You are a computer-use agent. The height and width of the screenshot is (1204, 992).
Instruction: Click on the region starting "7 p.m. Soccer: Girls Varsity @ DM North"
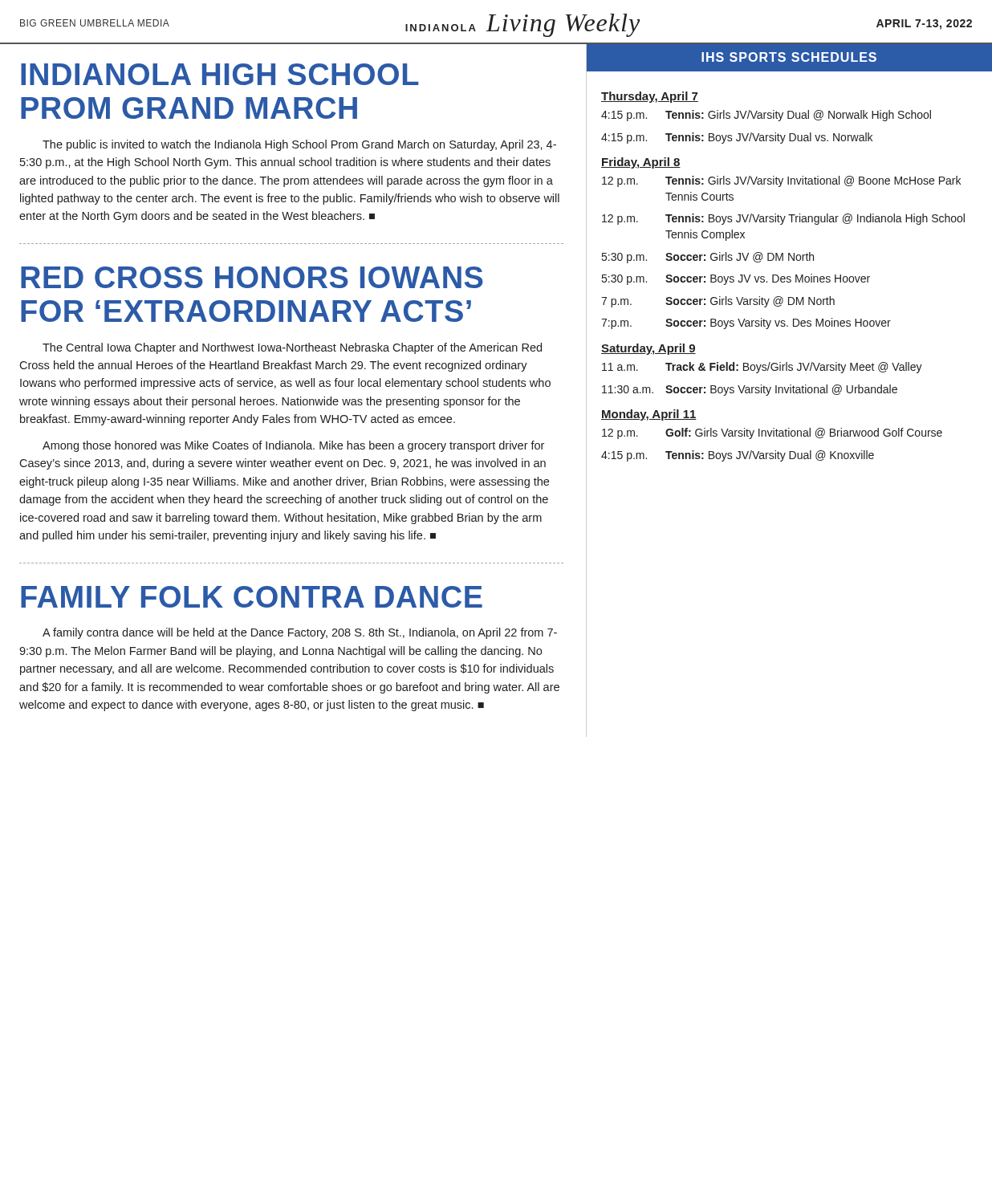tap(789, 301)
